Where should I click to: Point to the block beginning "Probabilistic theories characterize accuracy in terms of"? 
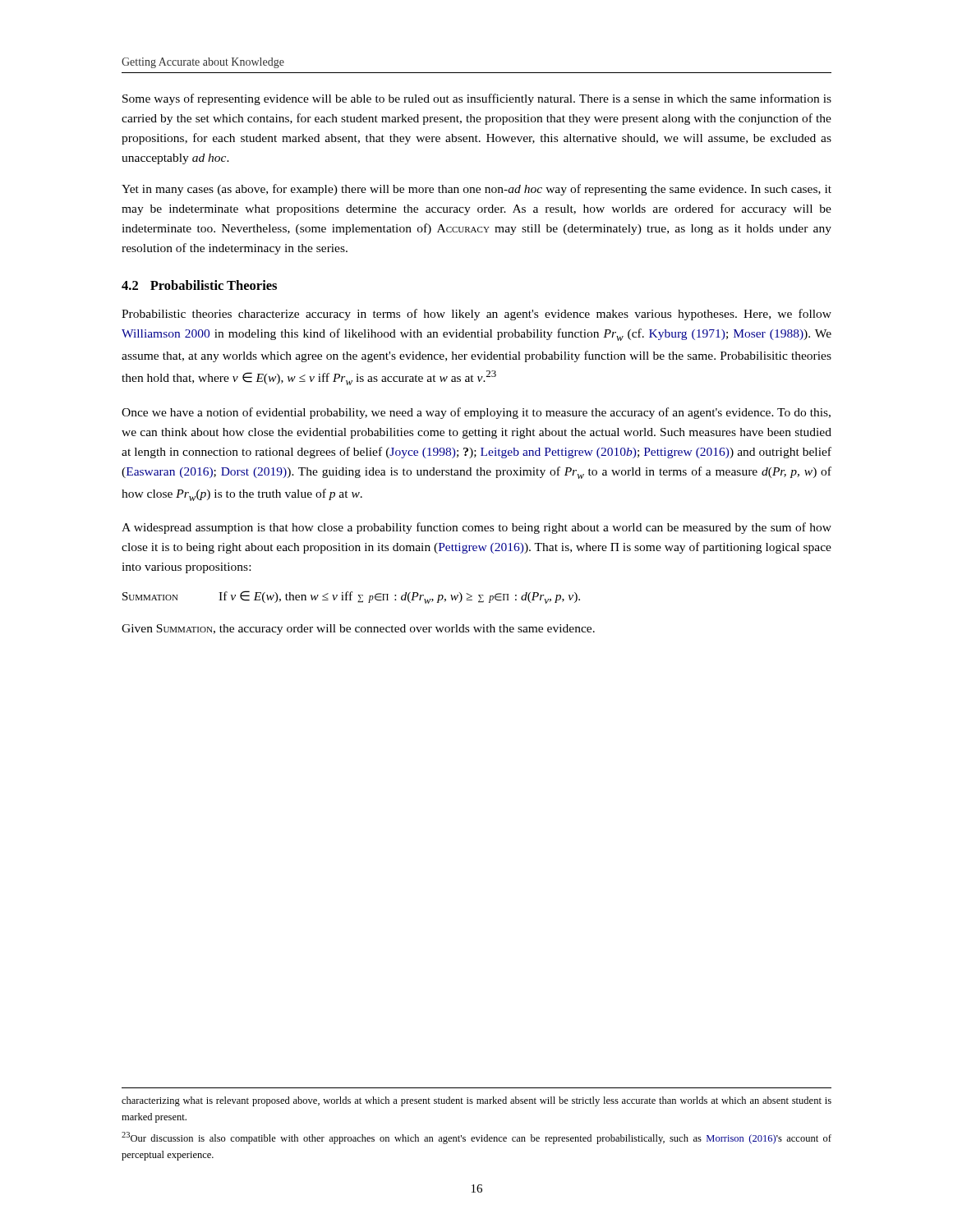pos(476,347)
